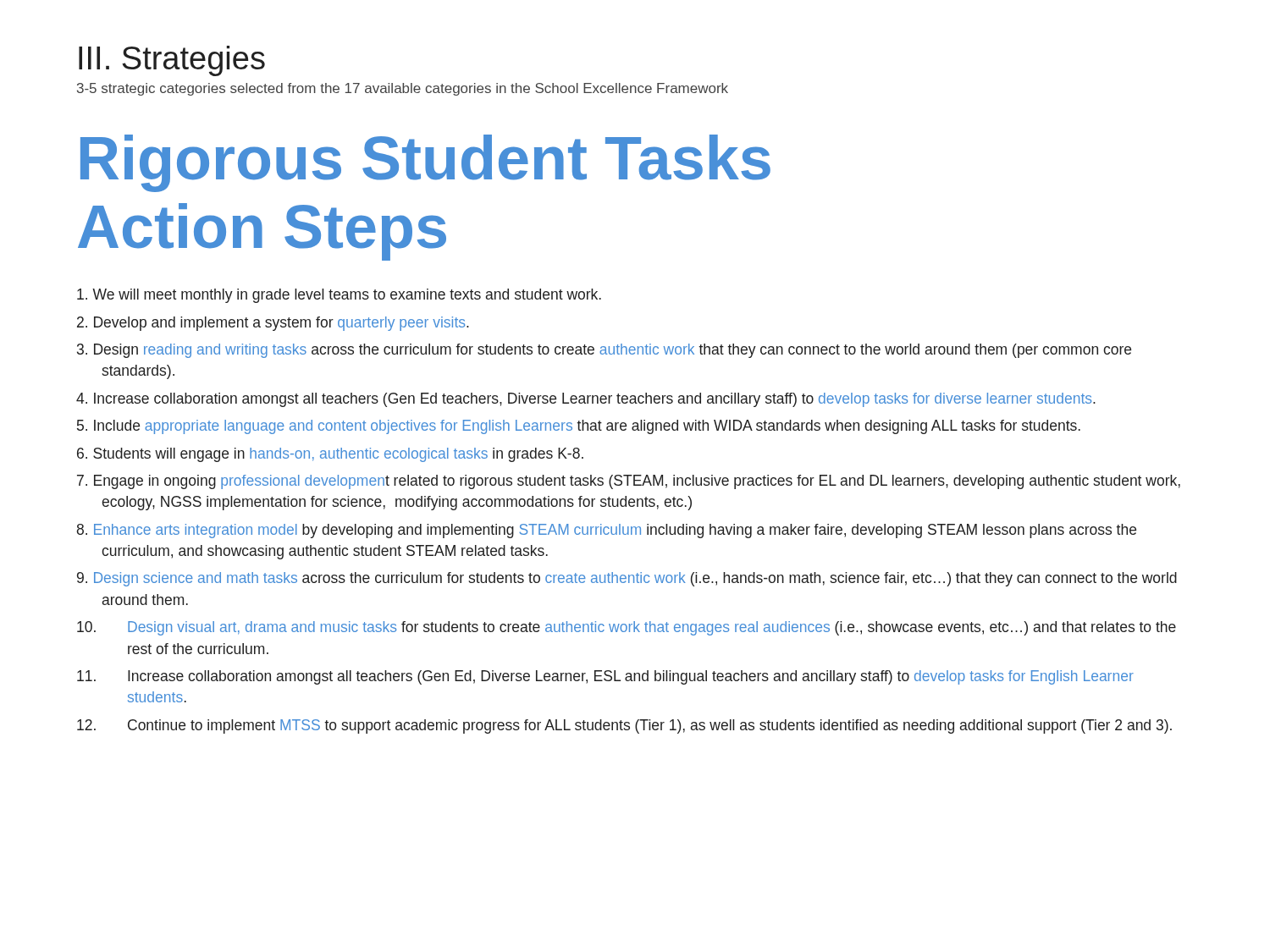Click on the region starting "9. Design science and math"
Screen dimensions: 952x1270
tap(627, 589)
